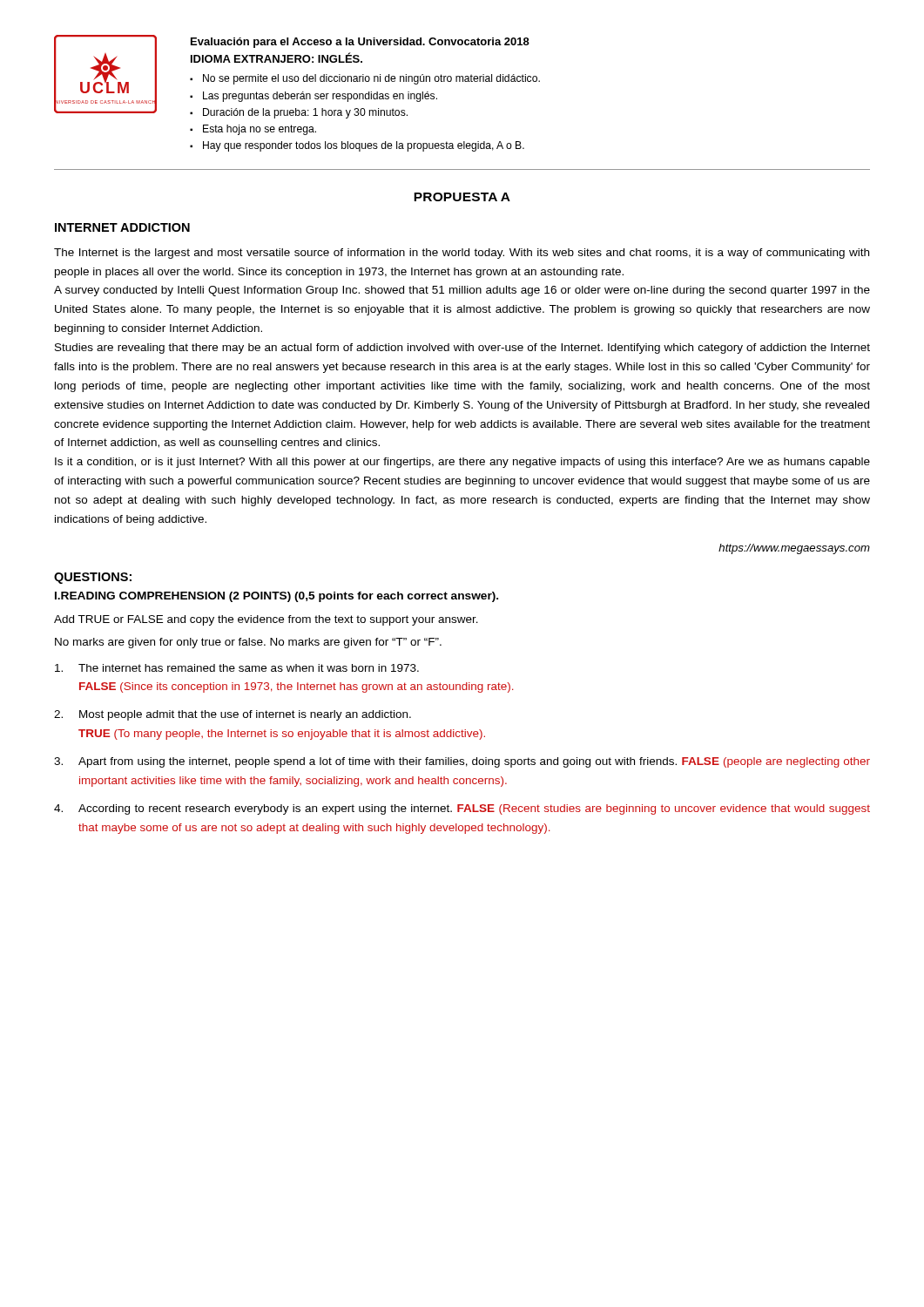
Task: Locate the block of text that opens with "4. According to recent research everybody is"
Action: pyautogui.click(x=462, y=818)
